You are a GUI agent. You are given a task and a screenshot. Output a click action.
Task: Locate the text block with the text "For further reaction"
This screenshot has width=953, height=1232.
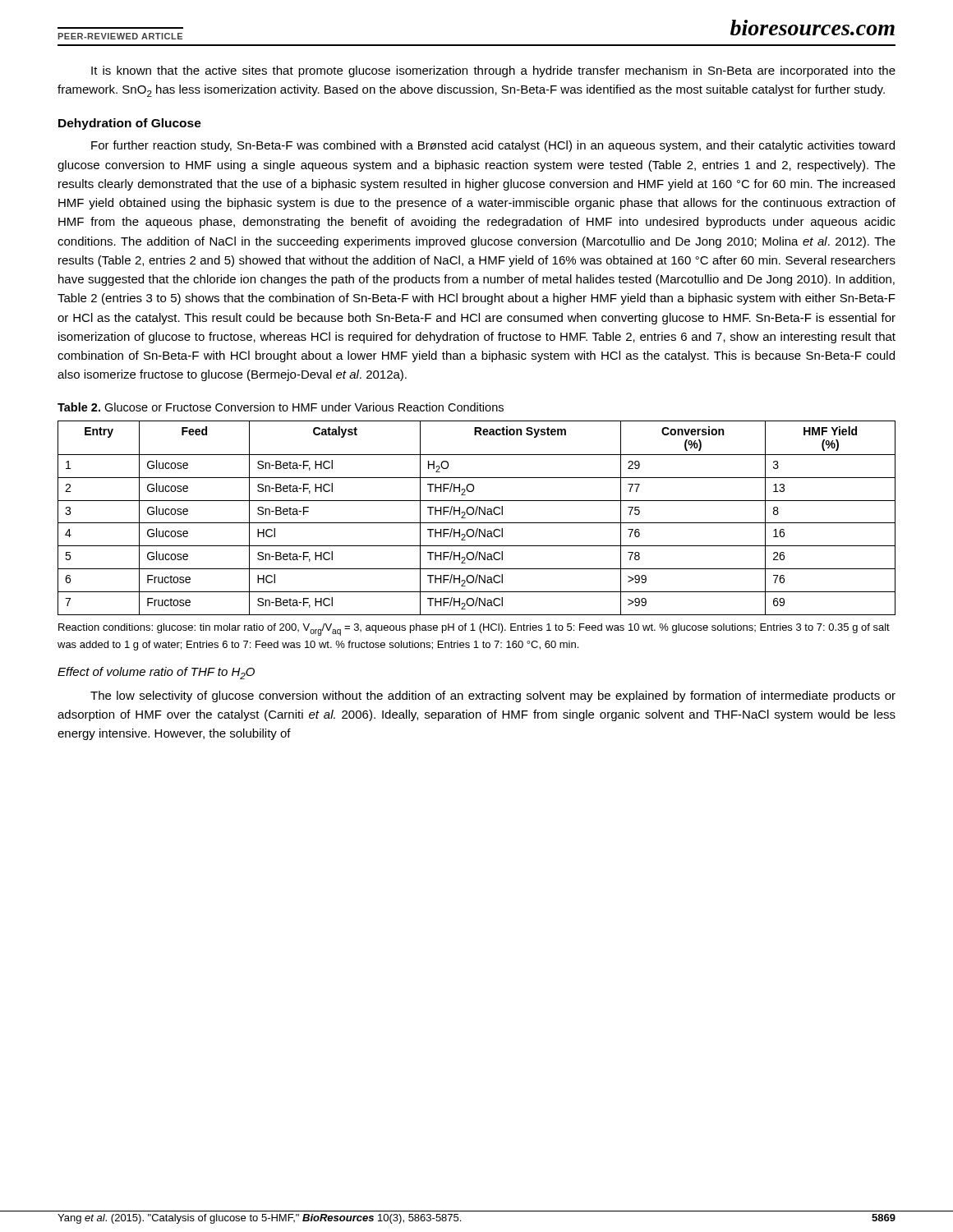(x=476, y=260)
